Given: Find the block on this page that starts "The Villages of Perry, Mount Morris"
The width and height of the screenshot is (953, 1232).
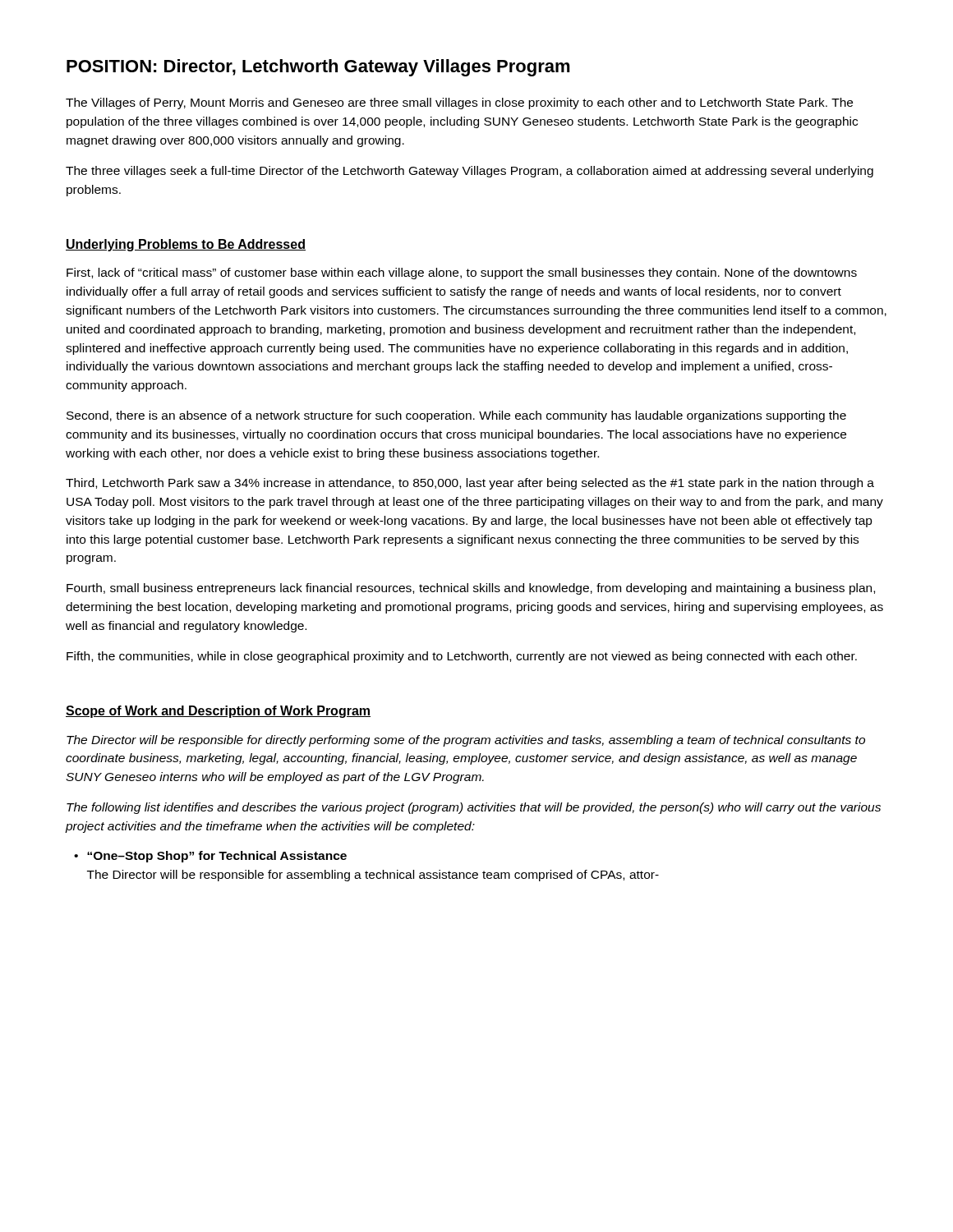Looking at the screenshot, I should [462, 121].
